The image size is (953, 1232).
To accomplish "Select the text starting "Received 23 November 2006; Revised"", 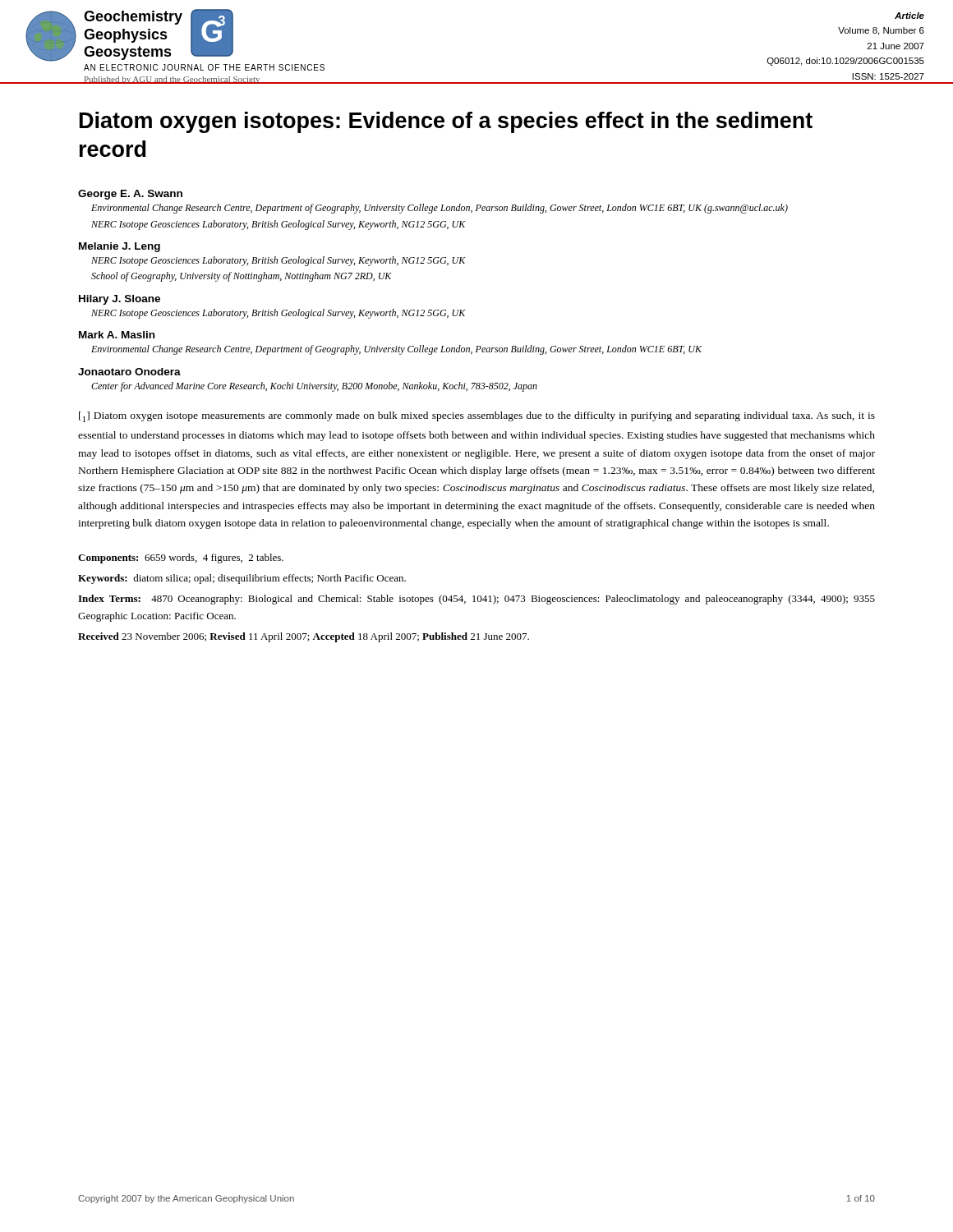I will tap(304, 636).
